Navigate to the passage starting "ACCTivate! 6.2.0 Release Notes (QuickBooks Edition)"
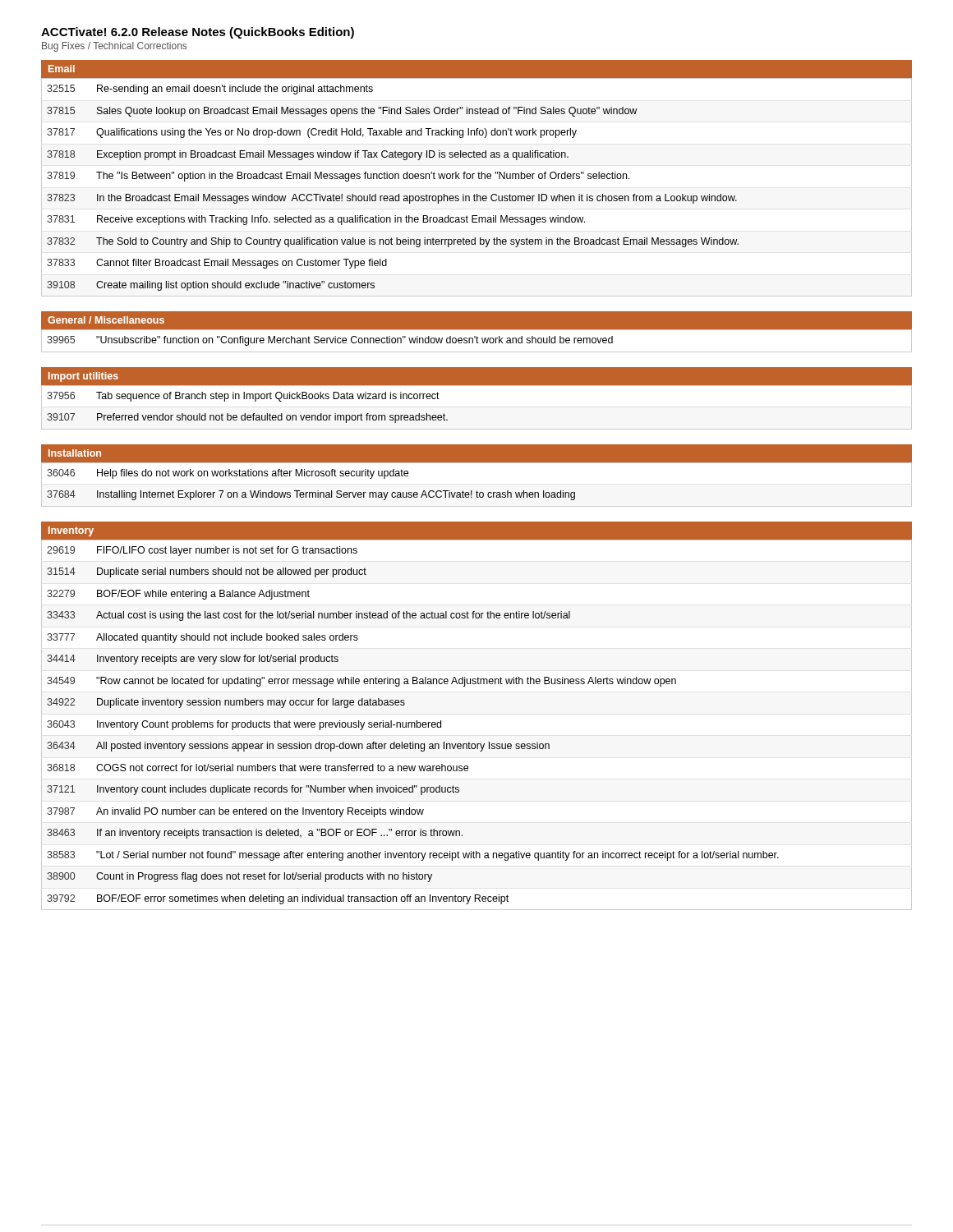Image resolution: width=953 pixels, height=1232 pixels. [x=198, y=32]
